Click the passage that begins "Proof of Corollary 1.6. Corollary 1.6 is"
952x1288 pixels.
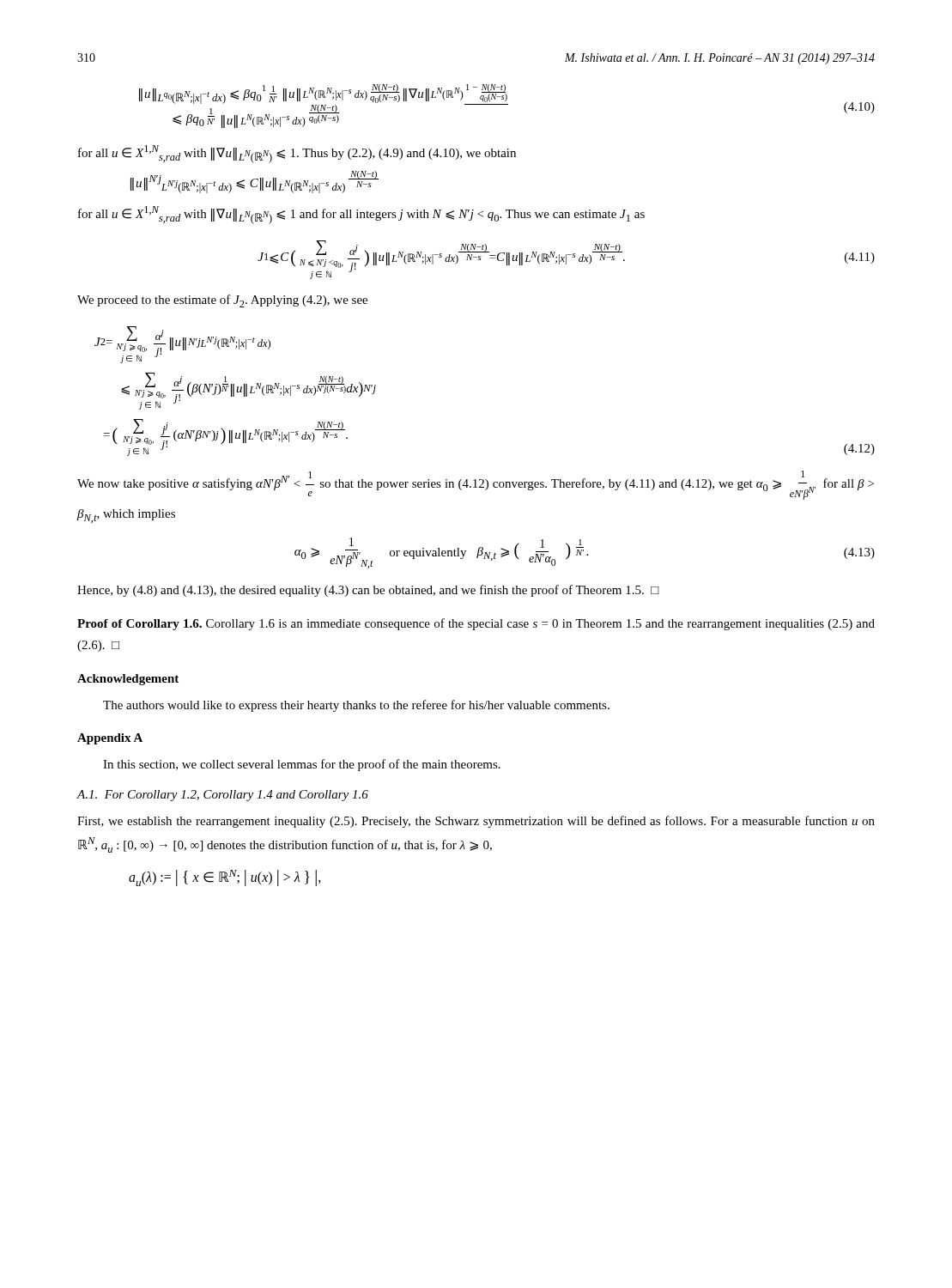pos(476,634)
